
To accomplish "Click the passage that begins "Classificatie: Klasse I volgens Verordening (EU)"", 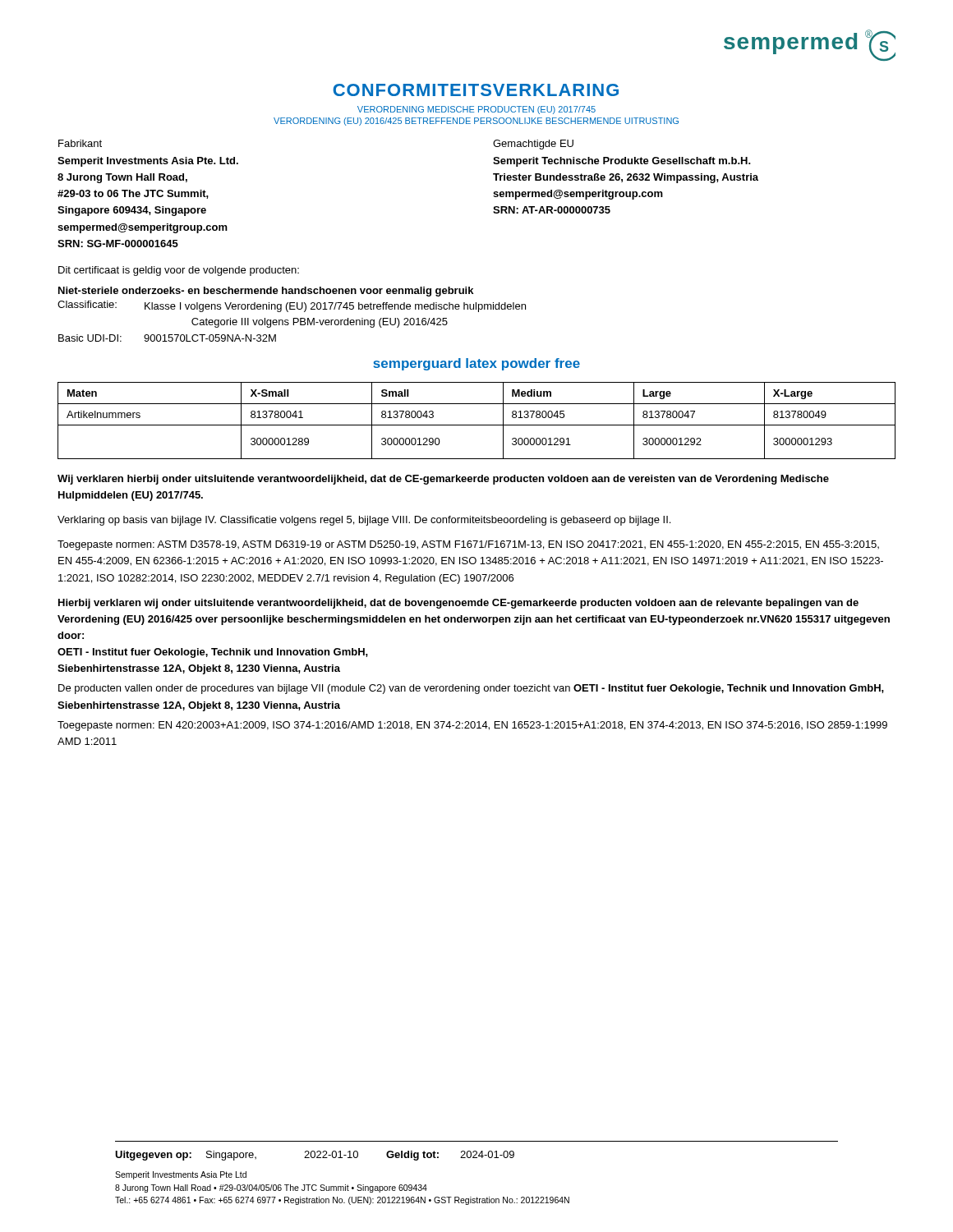I will [476, 314].
